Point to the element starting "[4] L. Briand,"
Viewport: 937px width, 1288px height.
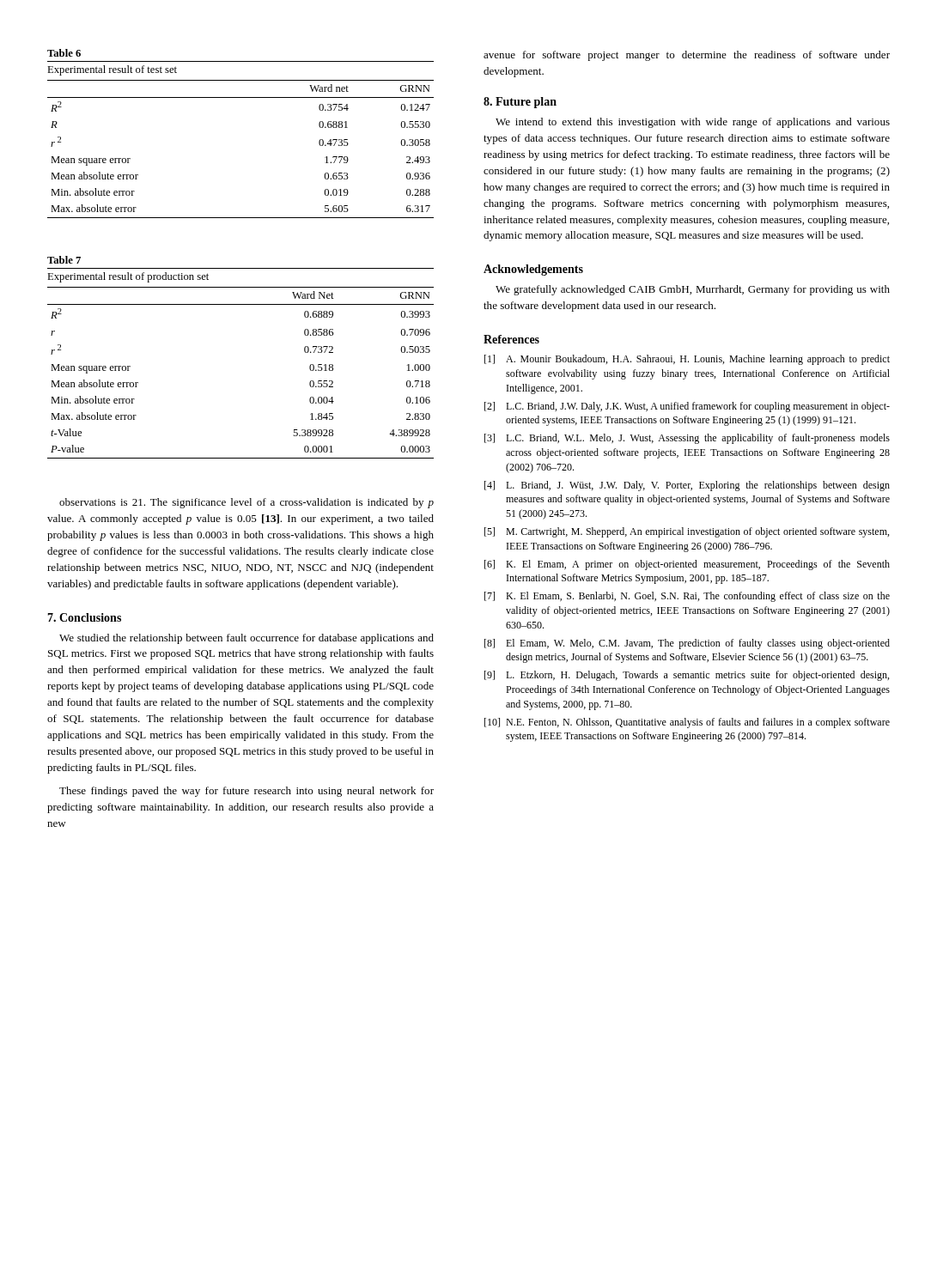(x=687, y=500)
